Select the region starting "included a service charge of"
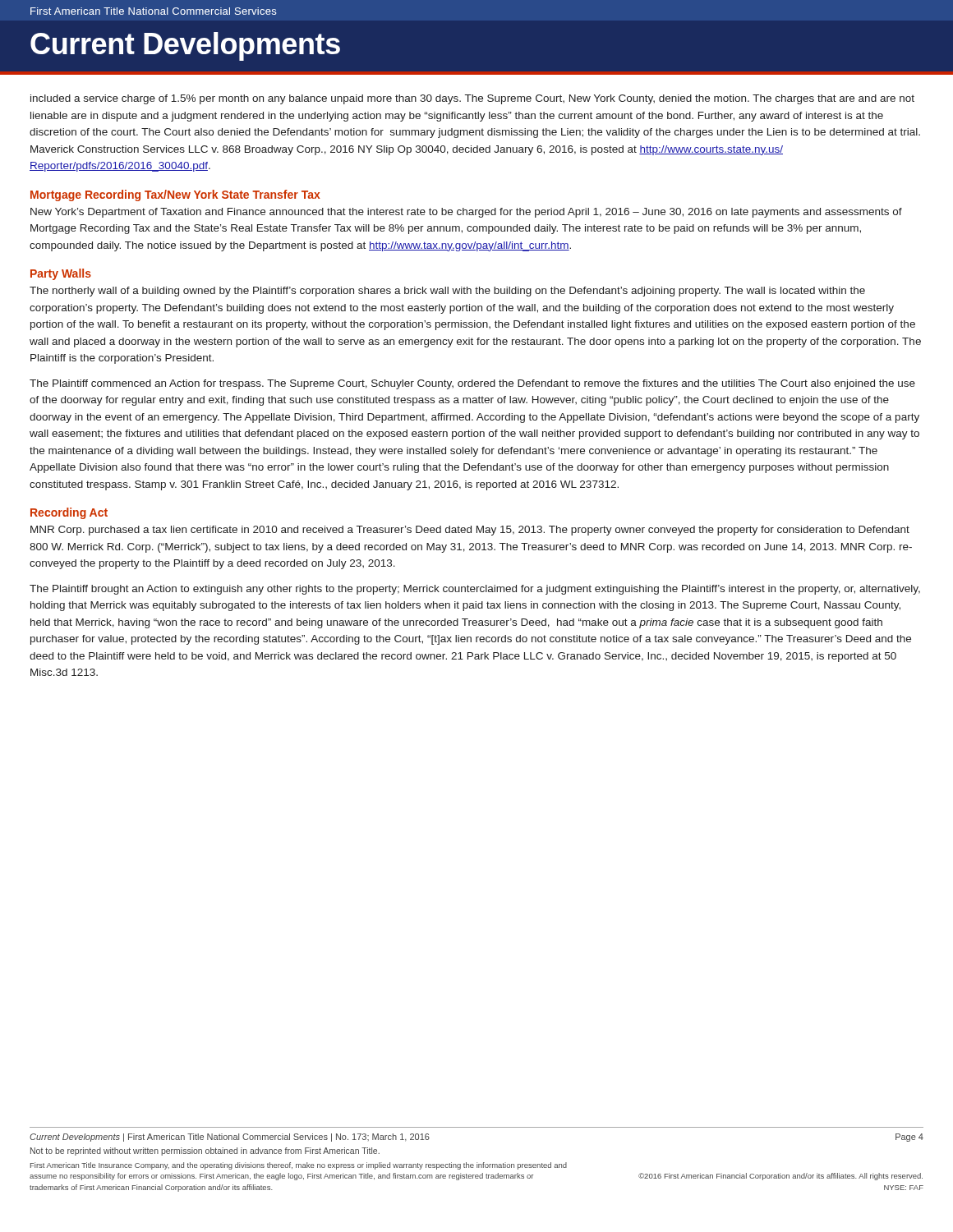 (475, 132)
